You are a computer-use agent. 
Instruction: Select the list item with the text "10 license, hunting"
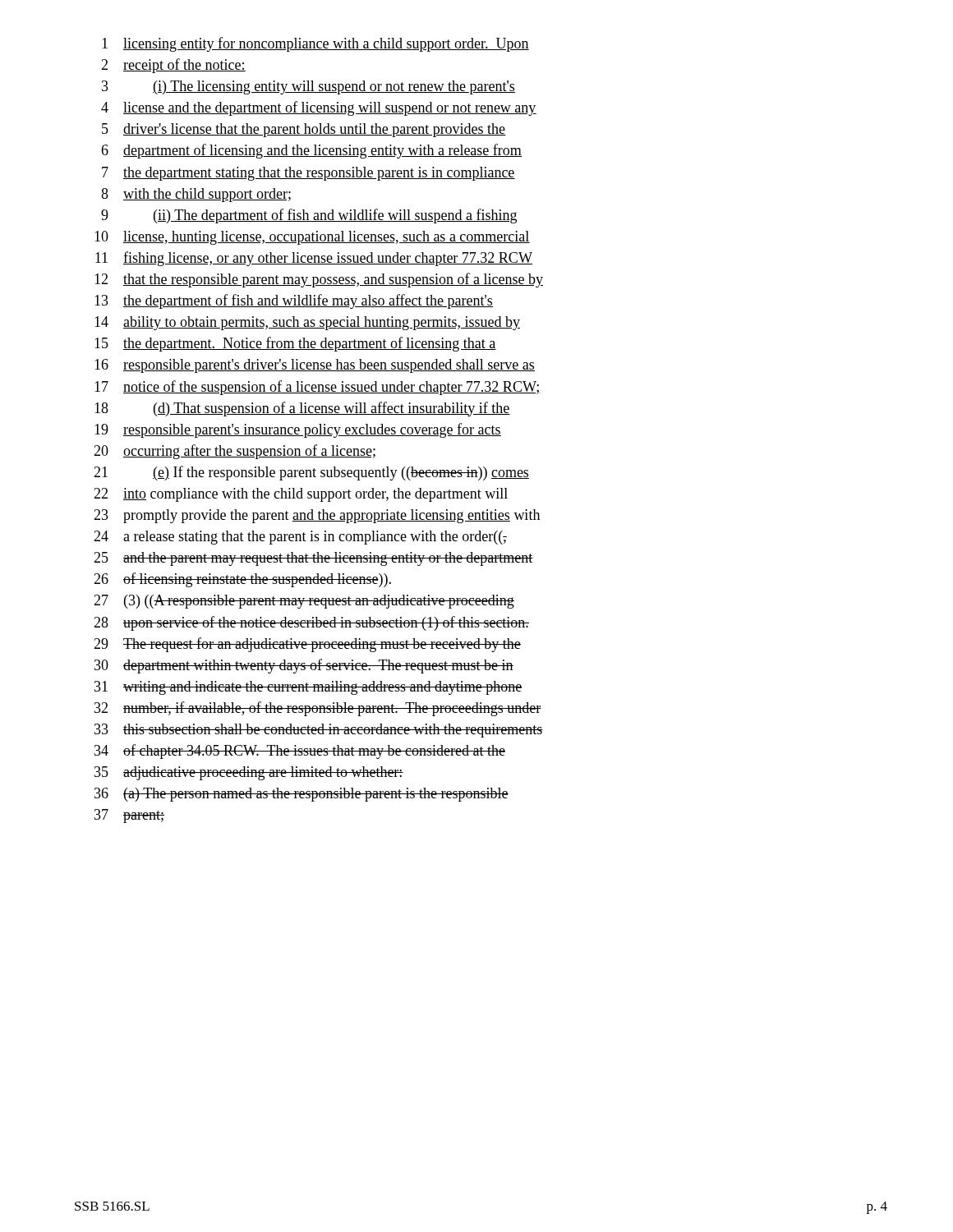coord(481,236)
